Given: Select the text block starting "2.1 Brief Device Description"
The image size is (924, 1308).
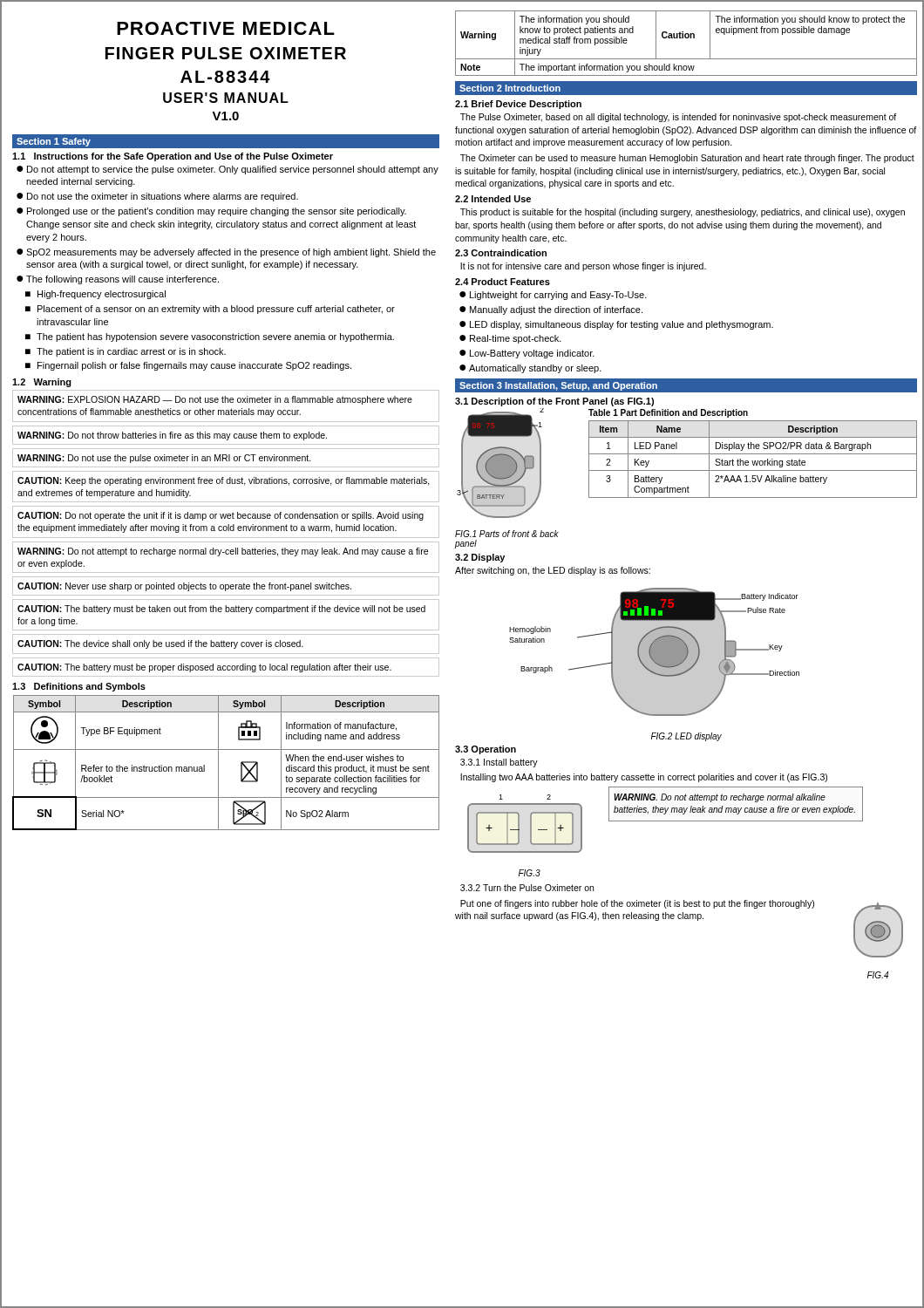Looking at the screenshot, I should point(518,104).
